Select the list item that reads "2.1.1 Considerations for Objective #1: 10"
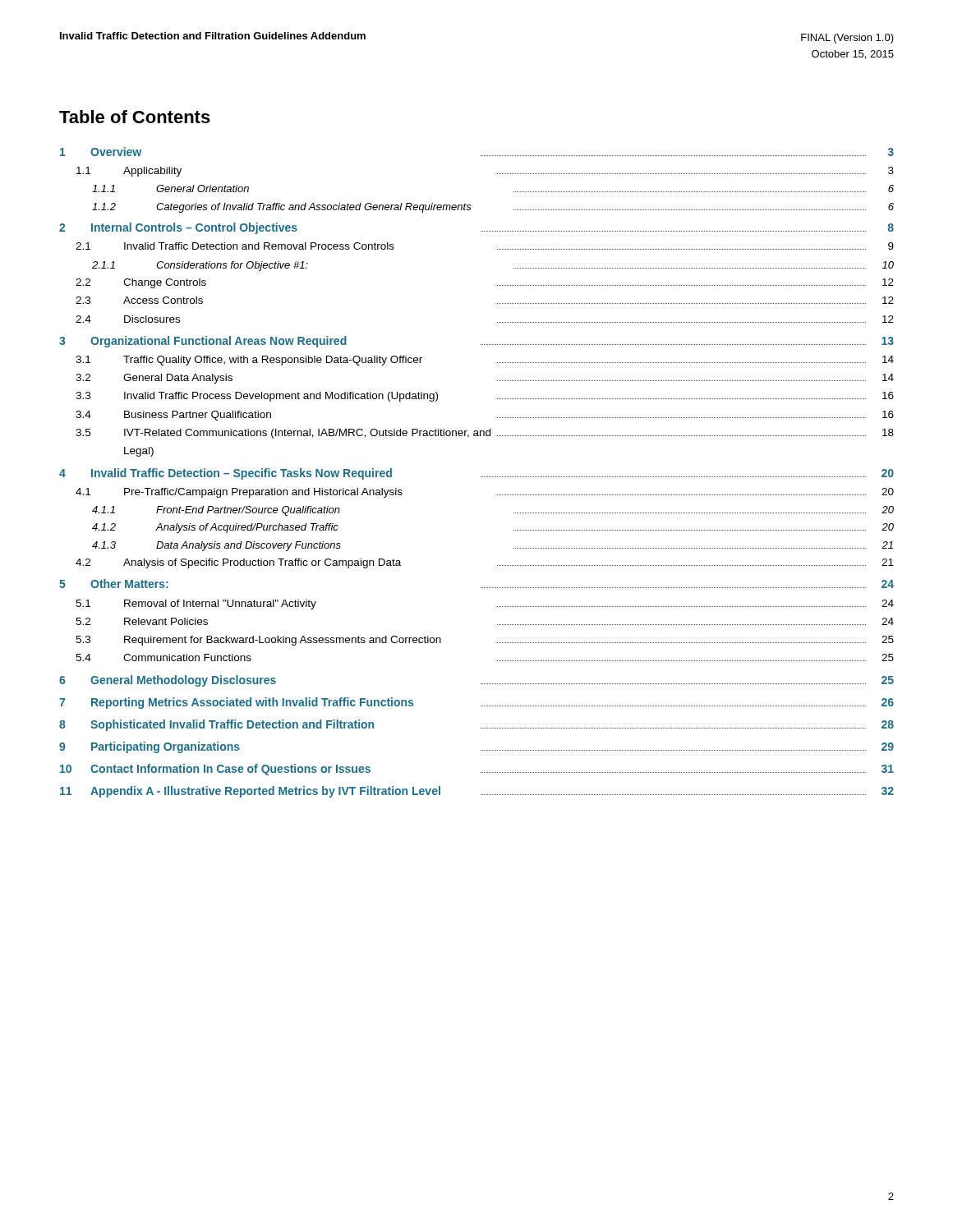The width and height of the screenshot is (953, 1232). point(104,266)
